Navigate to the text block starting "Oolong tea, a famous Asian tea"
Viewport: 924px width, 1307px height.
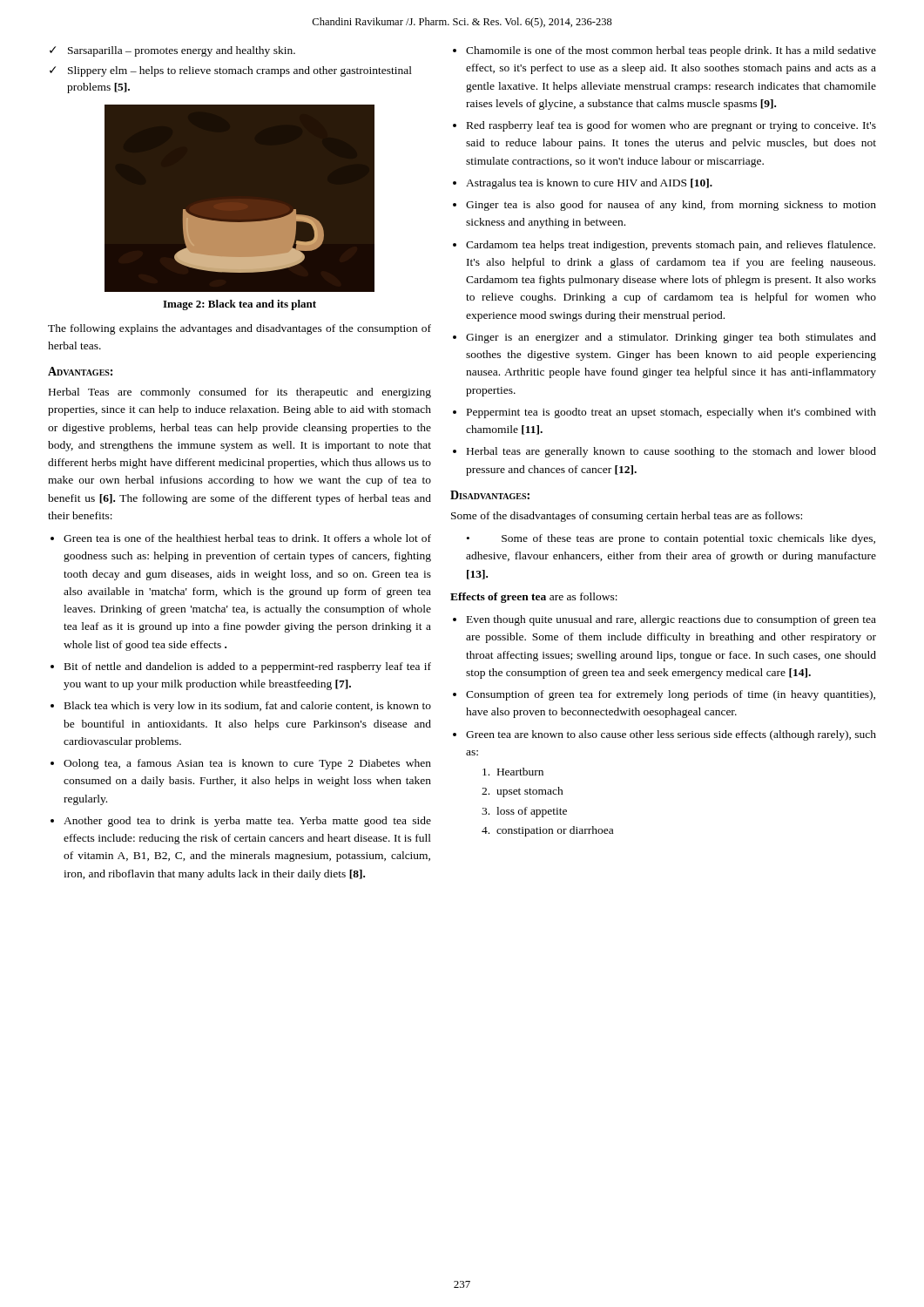[247, 781]
